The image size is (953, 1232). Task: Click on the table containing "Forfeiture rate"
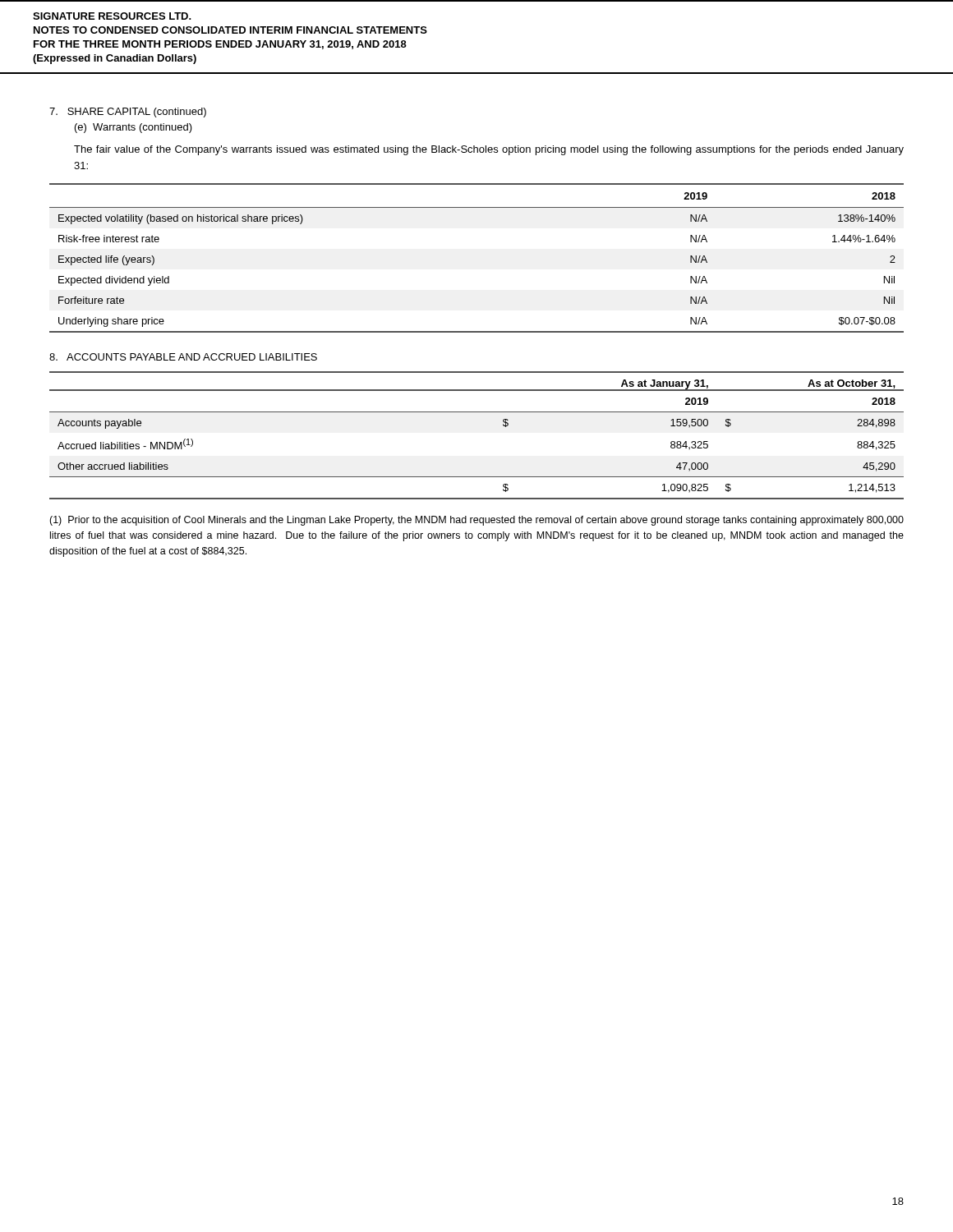476,258
